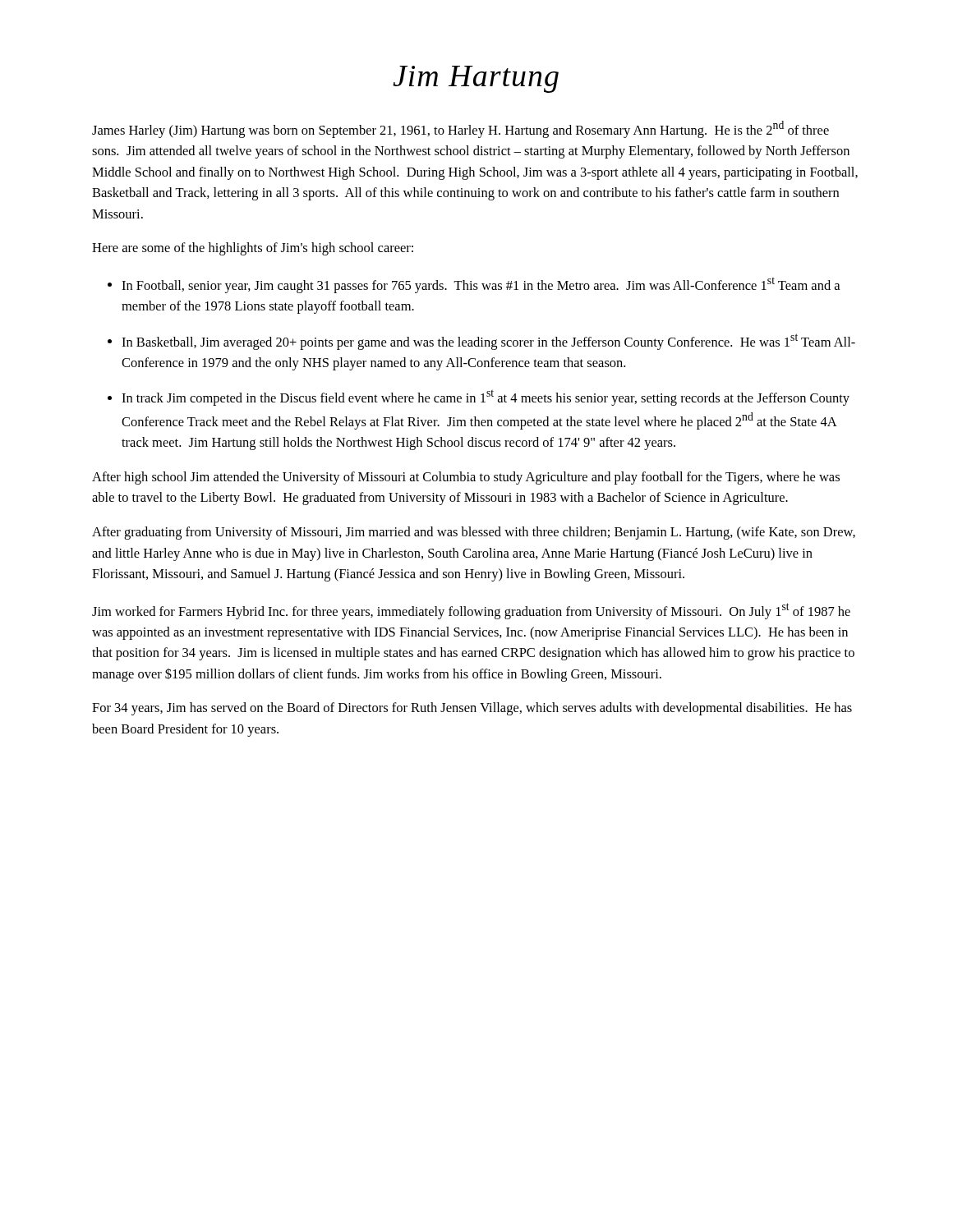Viewport: 953px width, 1232px height.
Task: Find the title with the text "Jim Hartung"
Action: point(476,76)
